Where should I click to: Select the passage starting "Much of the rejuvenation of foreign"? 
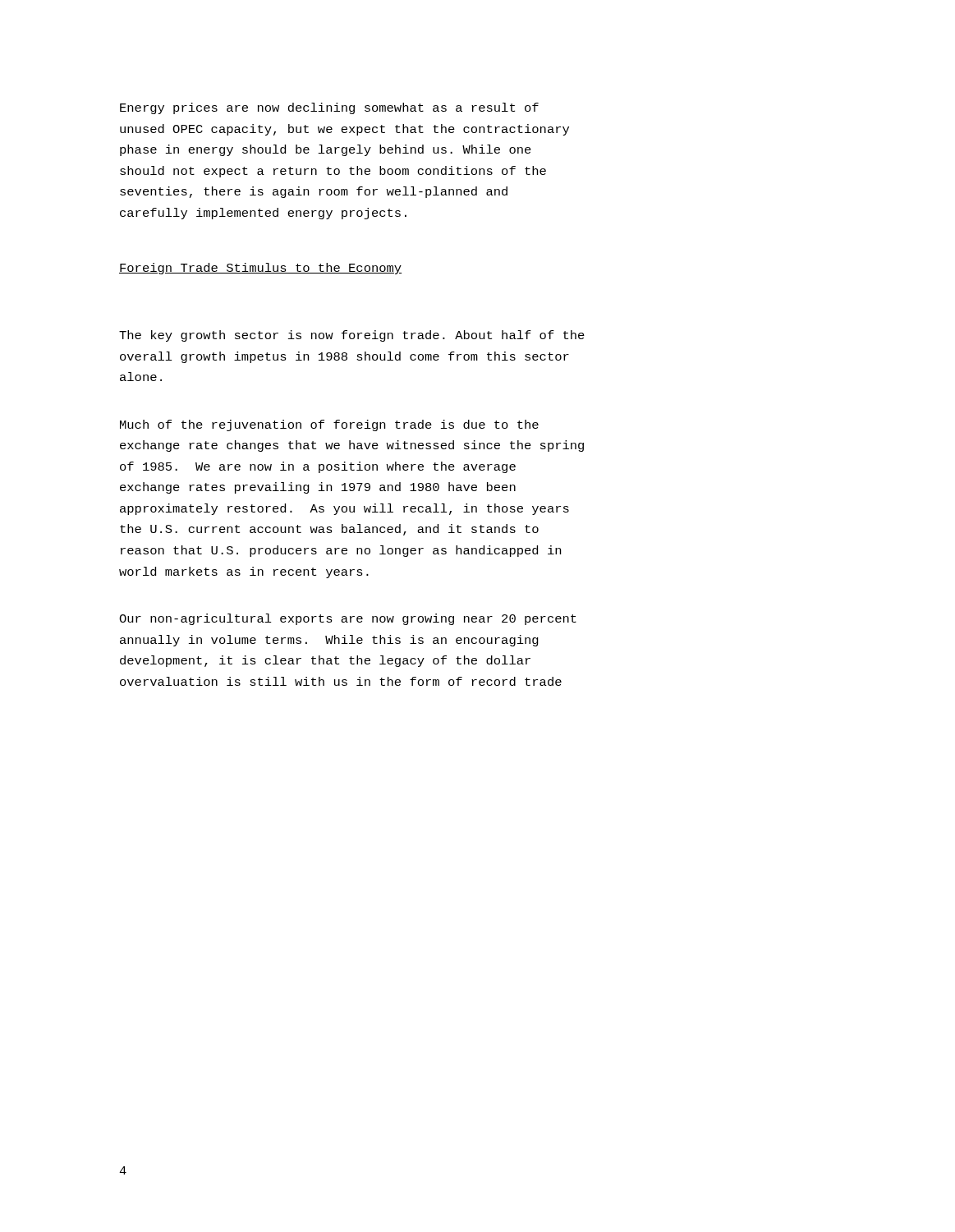point(352,499)
